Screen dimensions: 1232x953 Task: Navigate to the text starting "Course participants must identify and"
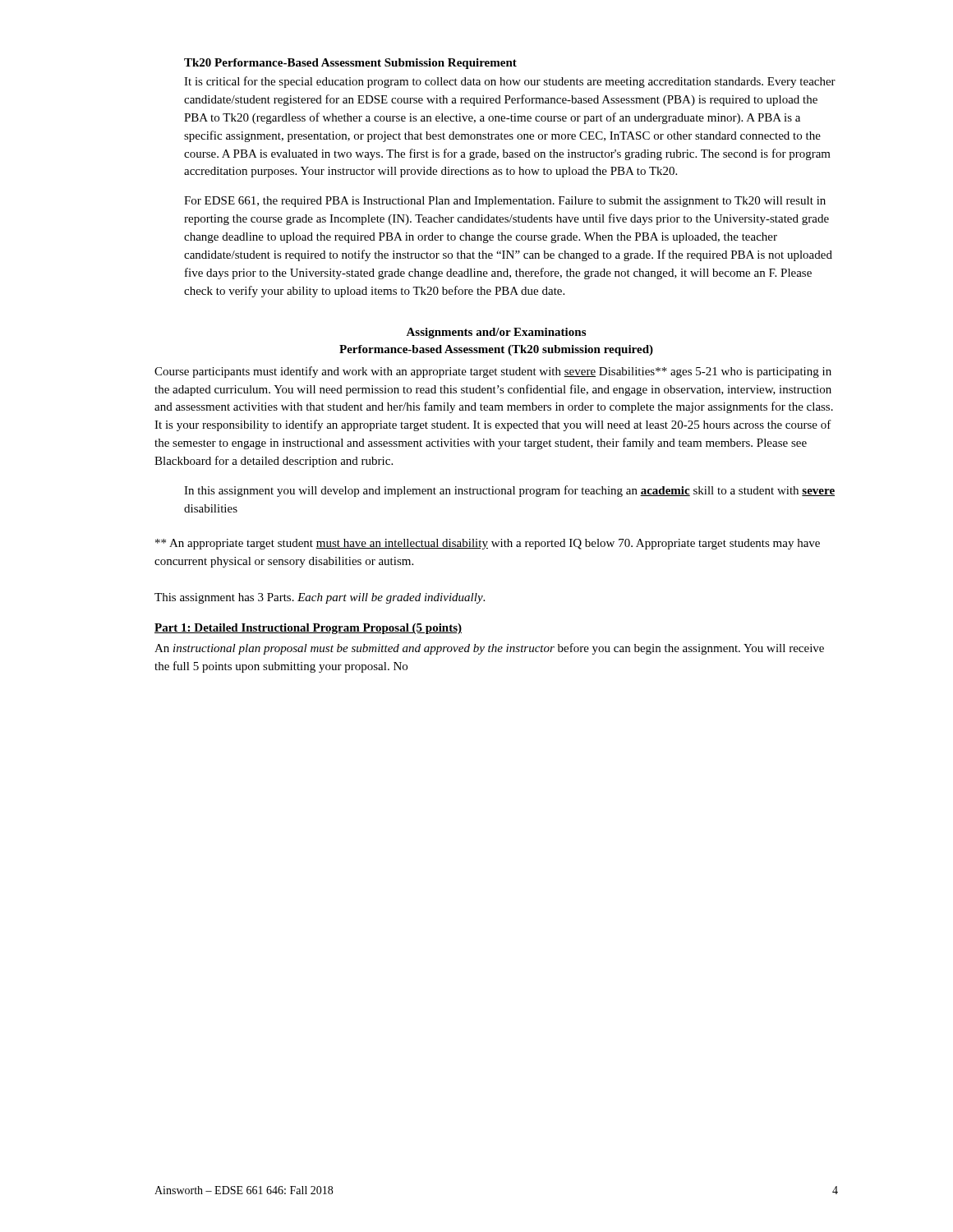[x=494, y=416]
